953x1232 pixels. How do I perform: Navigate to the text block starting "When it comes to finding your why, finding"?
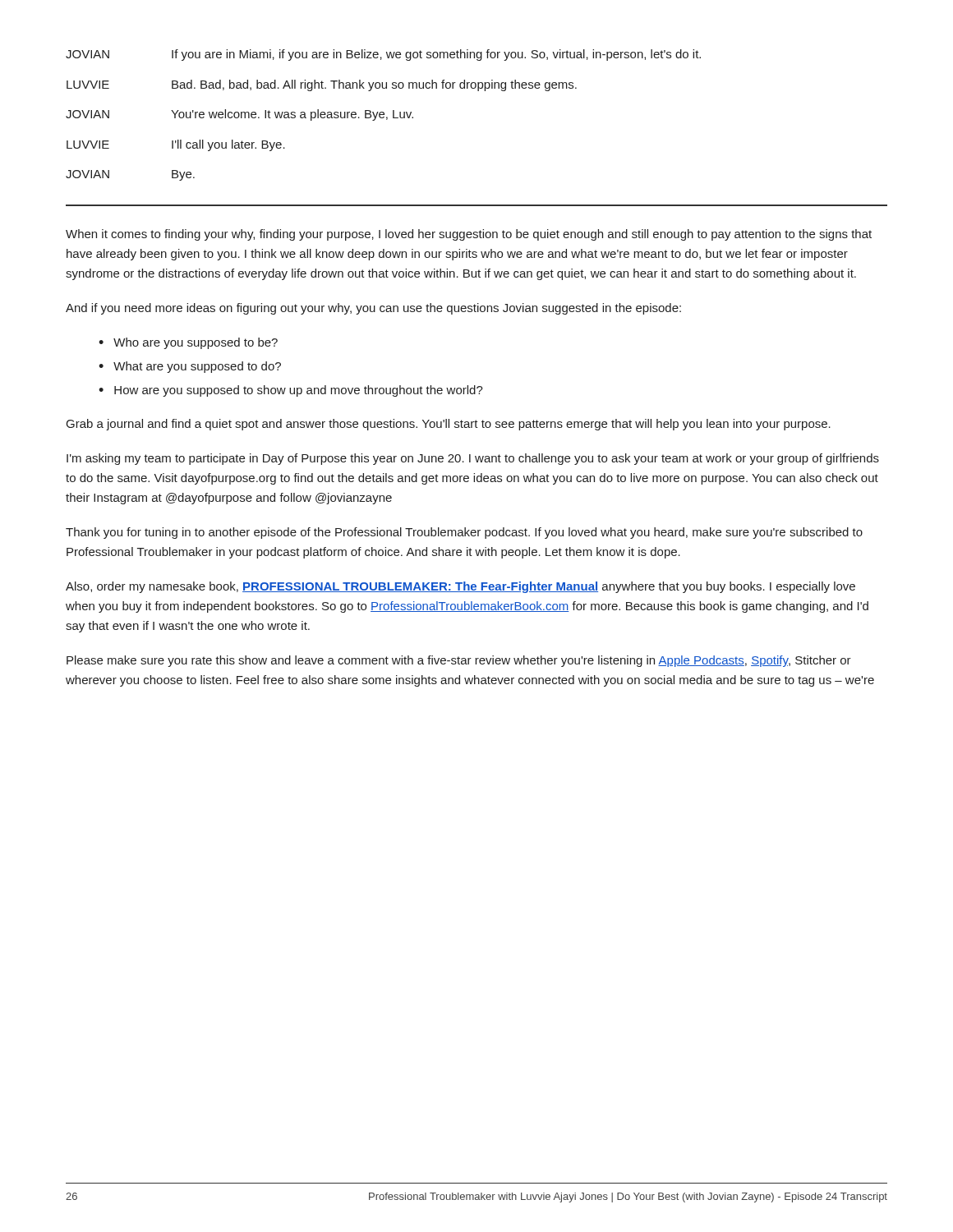(x=469, y=253)
